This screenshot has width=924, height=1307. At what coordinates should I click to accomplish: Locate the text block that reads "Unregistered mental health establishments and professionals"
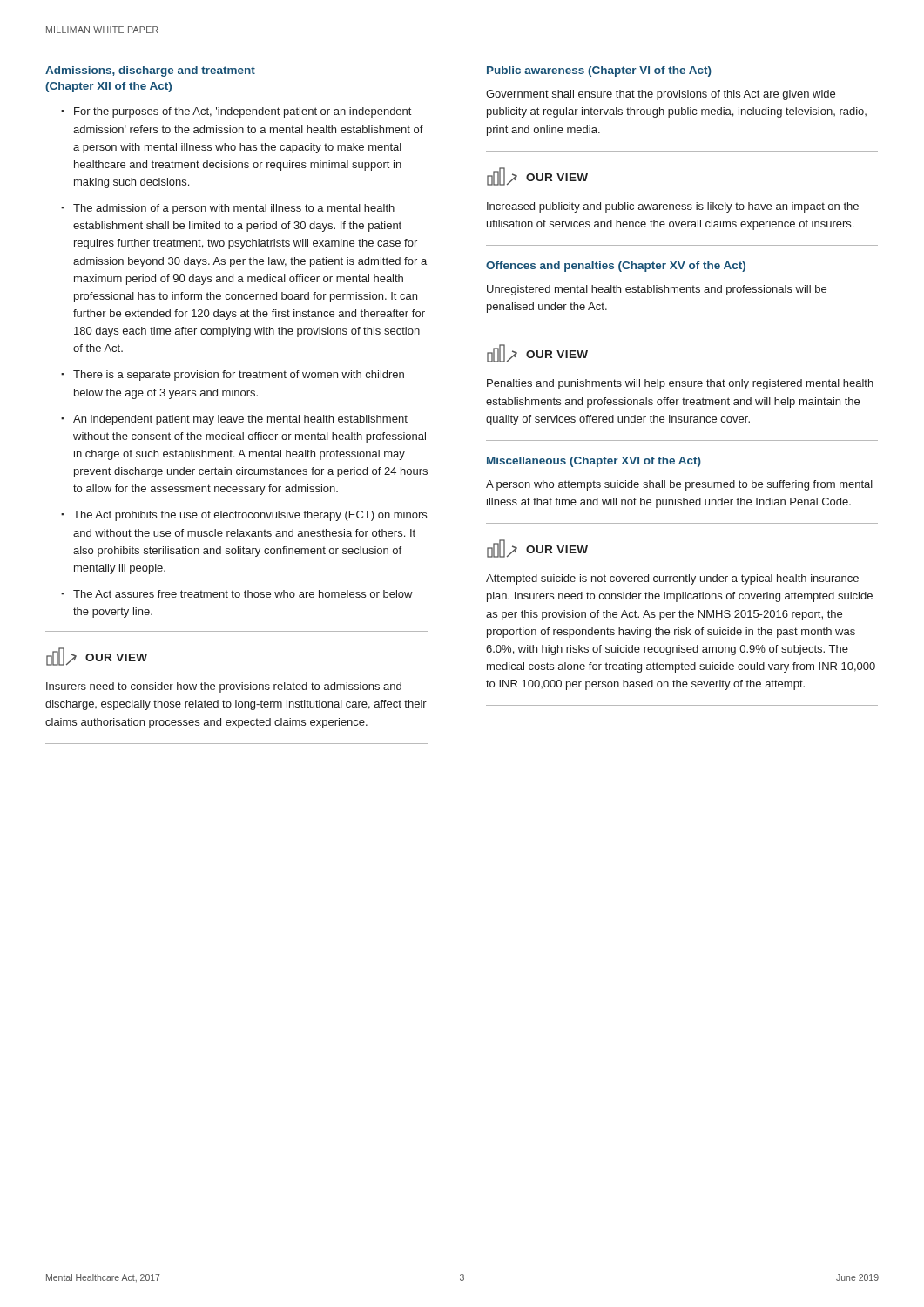[657, 298]
